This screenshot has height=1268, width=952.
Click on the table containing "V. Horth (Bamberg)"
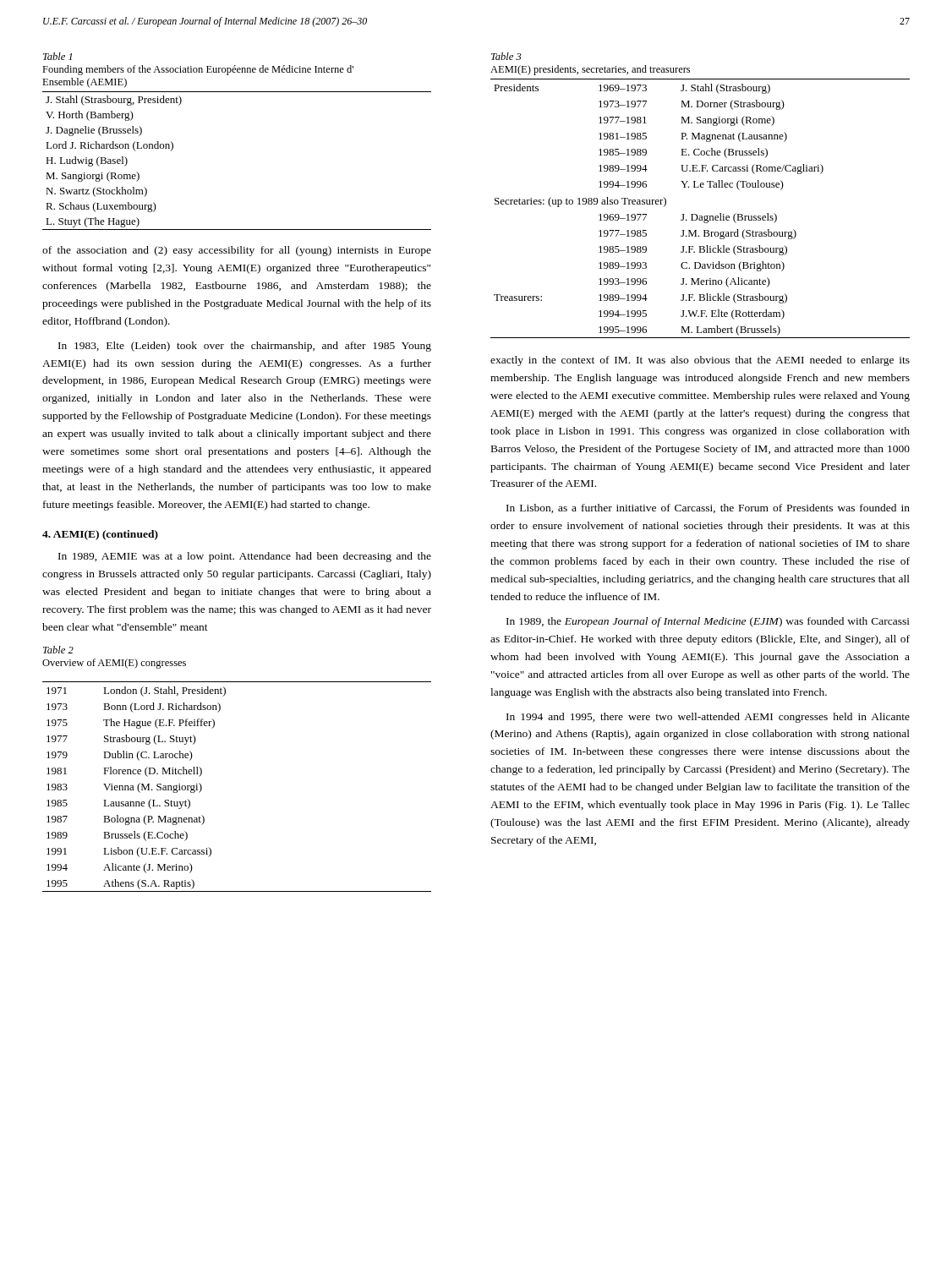tap(237, 161)
